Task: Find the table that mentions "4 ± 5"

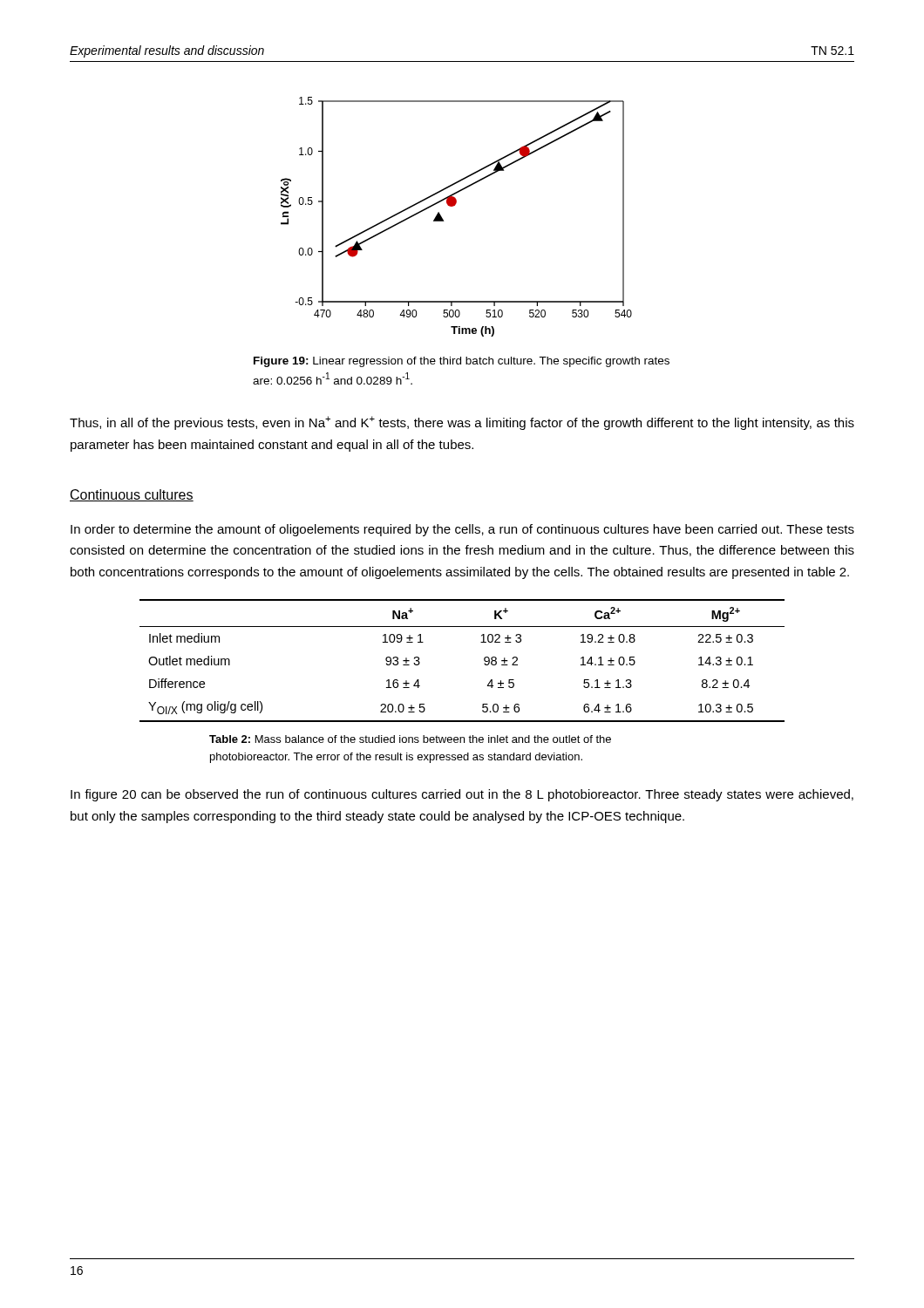Action: [462, 661]
